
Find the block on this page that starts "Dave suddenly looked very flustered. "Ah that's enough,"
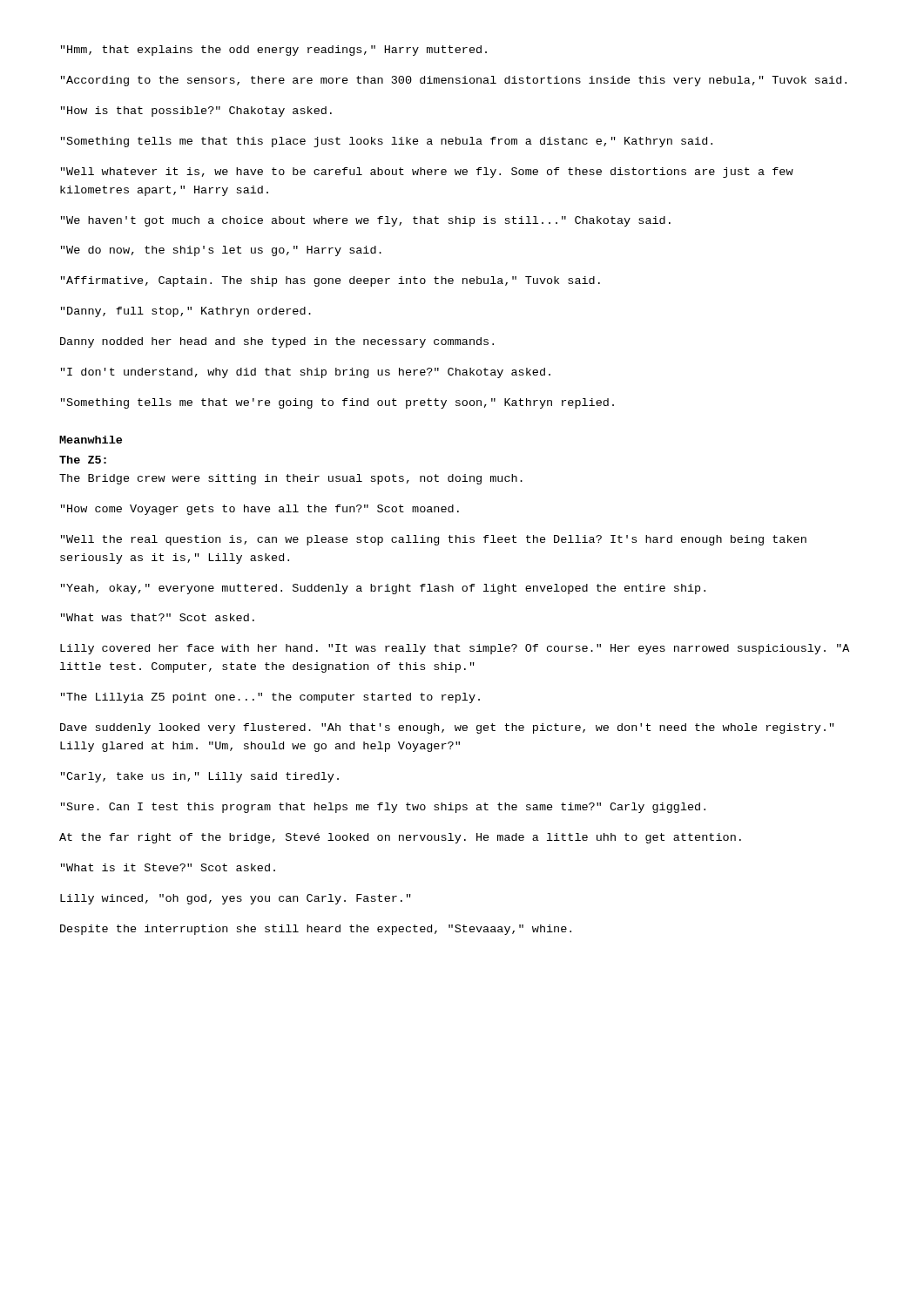point(447,737)
